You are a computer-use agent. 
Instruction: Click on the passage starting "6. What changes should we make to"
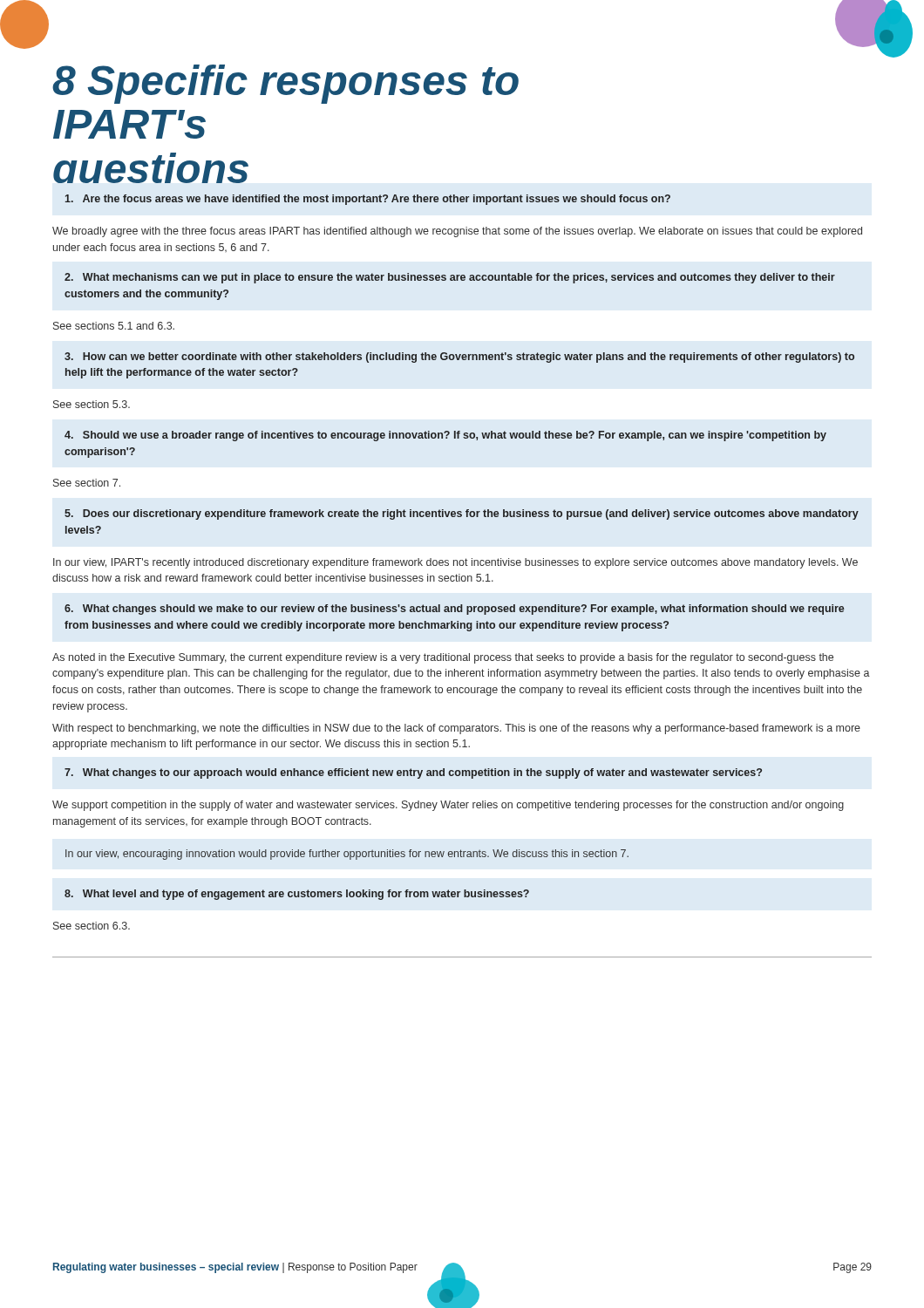pyautogui.click(x=462, y=617)
